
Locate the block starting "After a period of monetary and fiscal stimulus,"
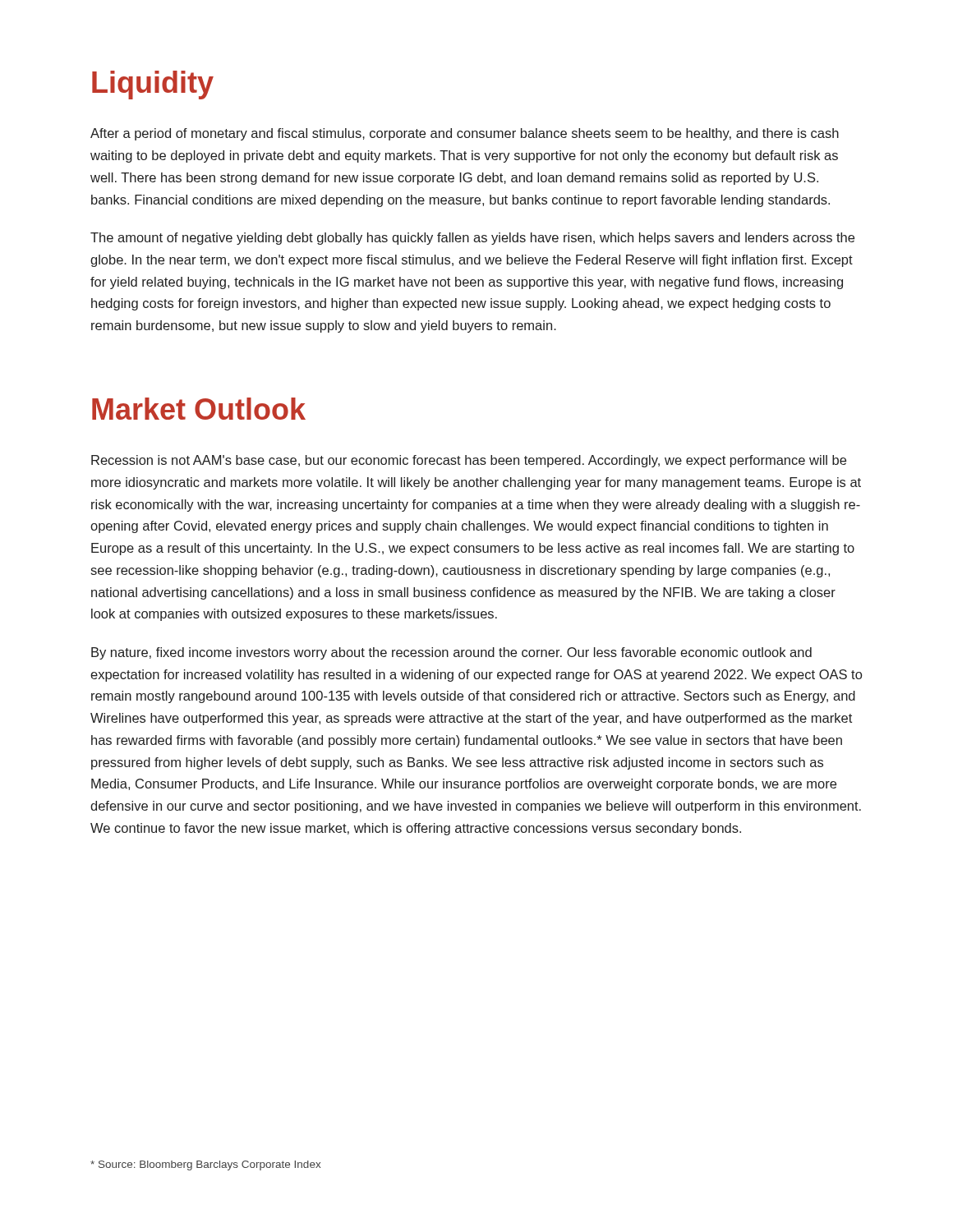tap(476, 167)
